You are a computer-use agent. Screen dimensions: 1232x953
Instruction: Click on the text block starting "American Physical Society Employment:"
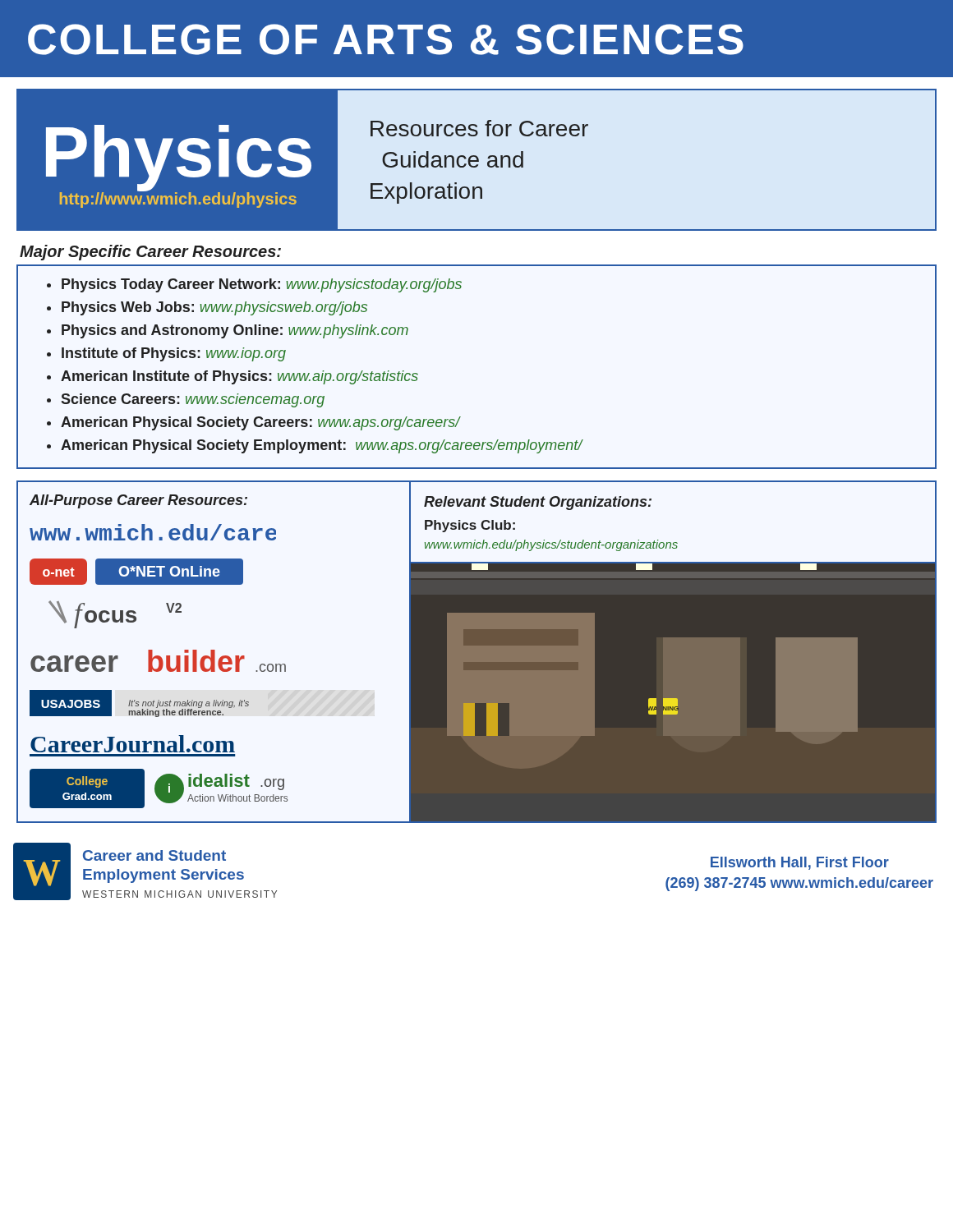321,445
